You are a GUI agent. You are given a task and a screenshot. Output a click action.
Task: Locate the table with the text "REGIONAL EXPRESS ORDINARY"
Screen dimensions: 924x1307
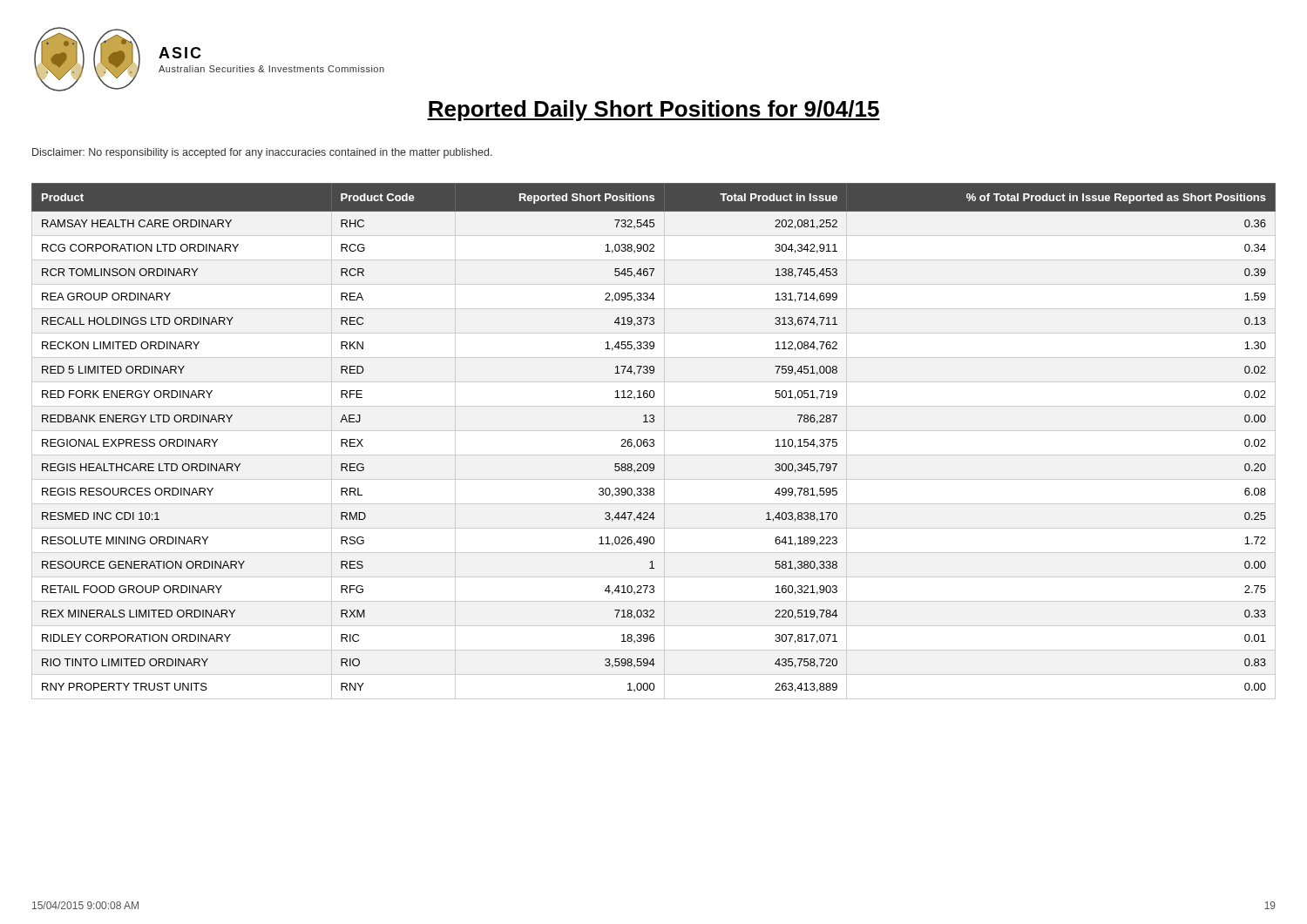point(654,441)
